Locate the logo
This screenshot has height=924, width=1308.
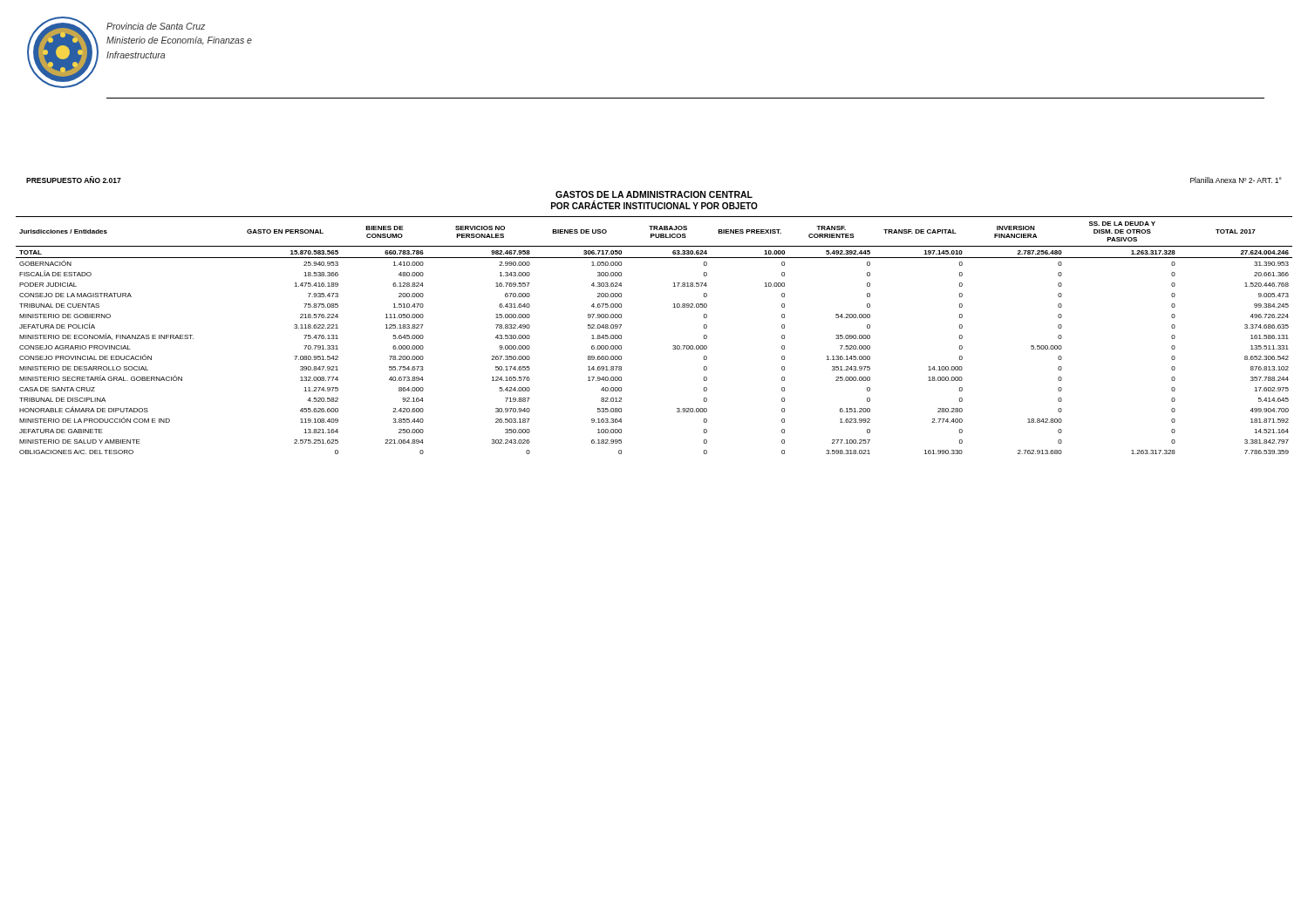click(x=63, y=53)
